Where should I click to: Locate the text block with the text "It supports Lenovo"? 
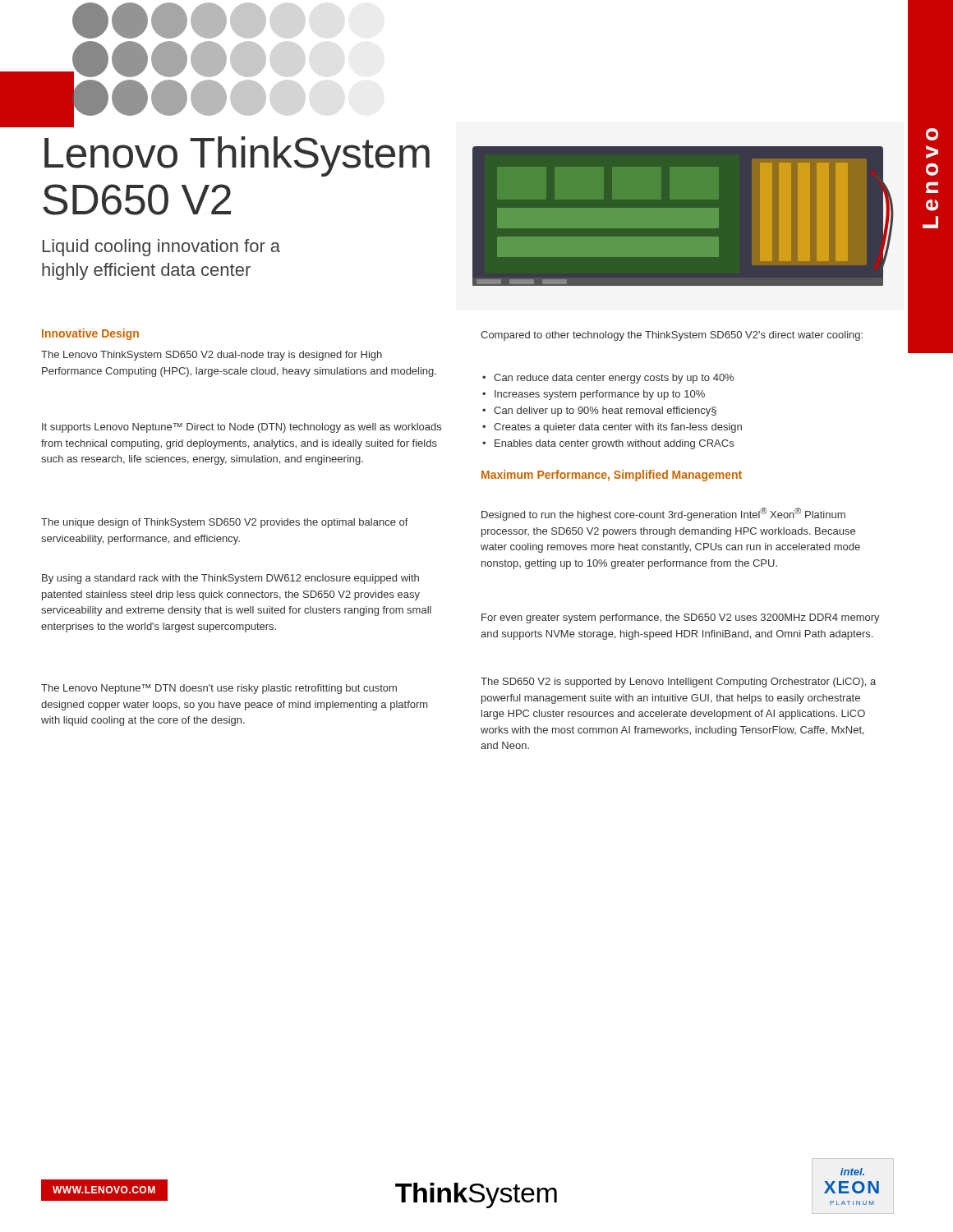(x=242, y=443)
